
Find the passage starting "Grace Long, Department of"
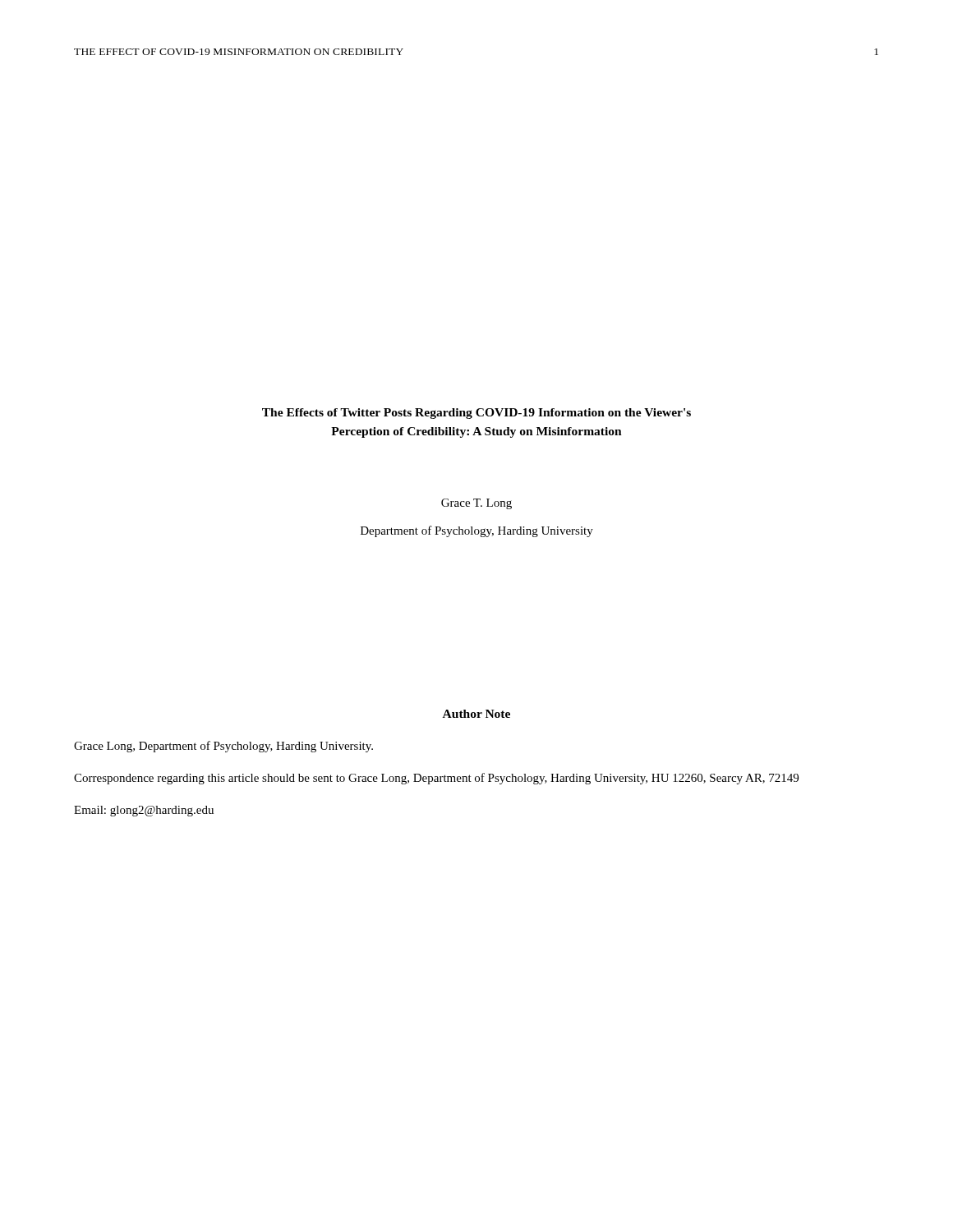pos(224,746)
